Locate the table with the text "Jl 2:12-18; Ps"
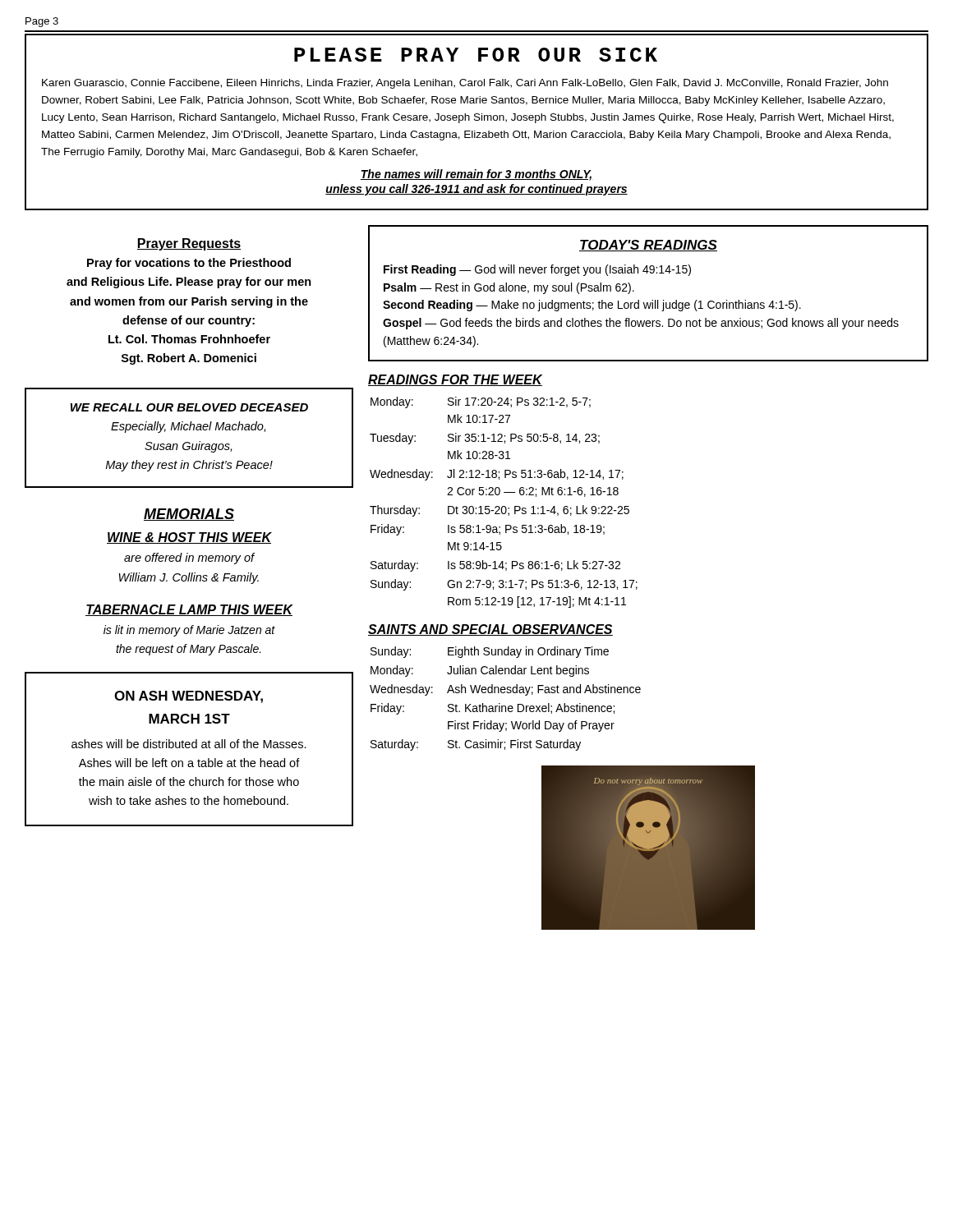Image resolution: width=953 pixels, height=1232 pixels. coord(648,502)
